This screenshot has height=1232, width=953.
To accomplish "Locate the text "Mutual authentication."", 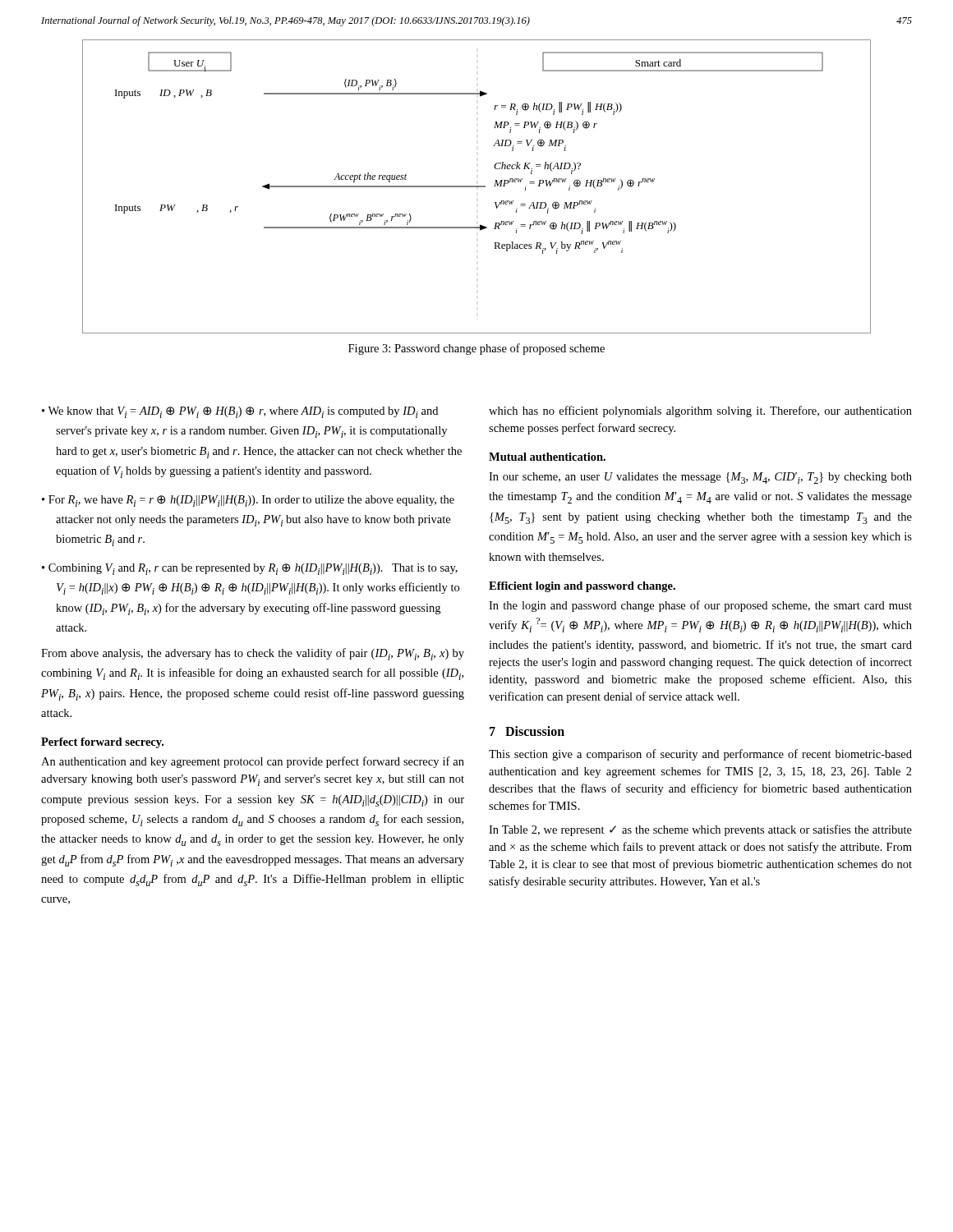I will tap(547, 457).
